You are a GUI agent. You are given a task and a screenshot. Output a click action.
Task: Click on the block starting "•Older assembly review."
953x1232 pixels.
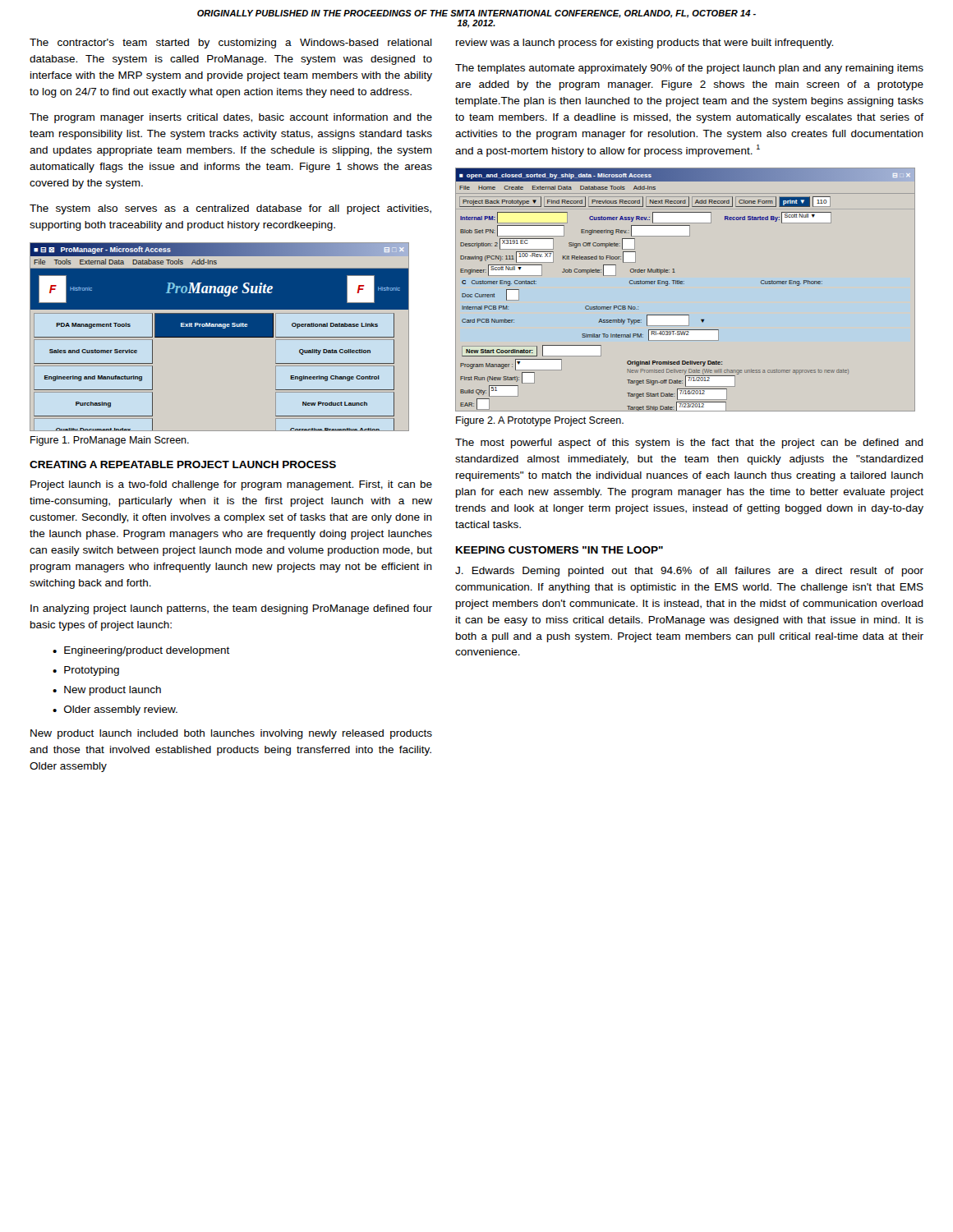click(x=115, y=710)
